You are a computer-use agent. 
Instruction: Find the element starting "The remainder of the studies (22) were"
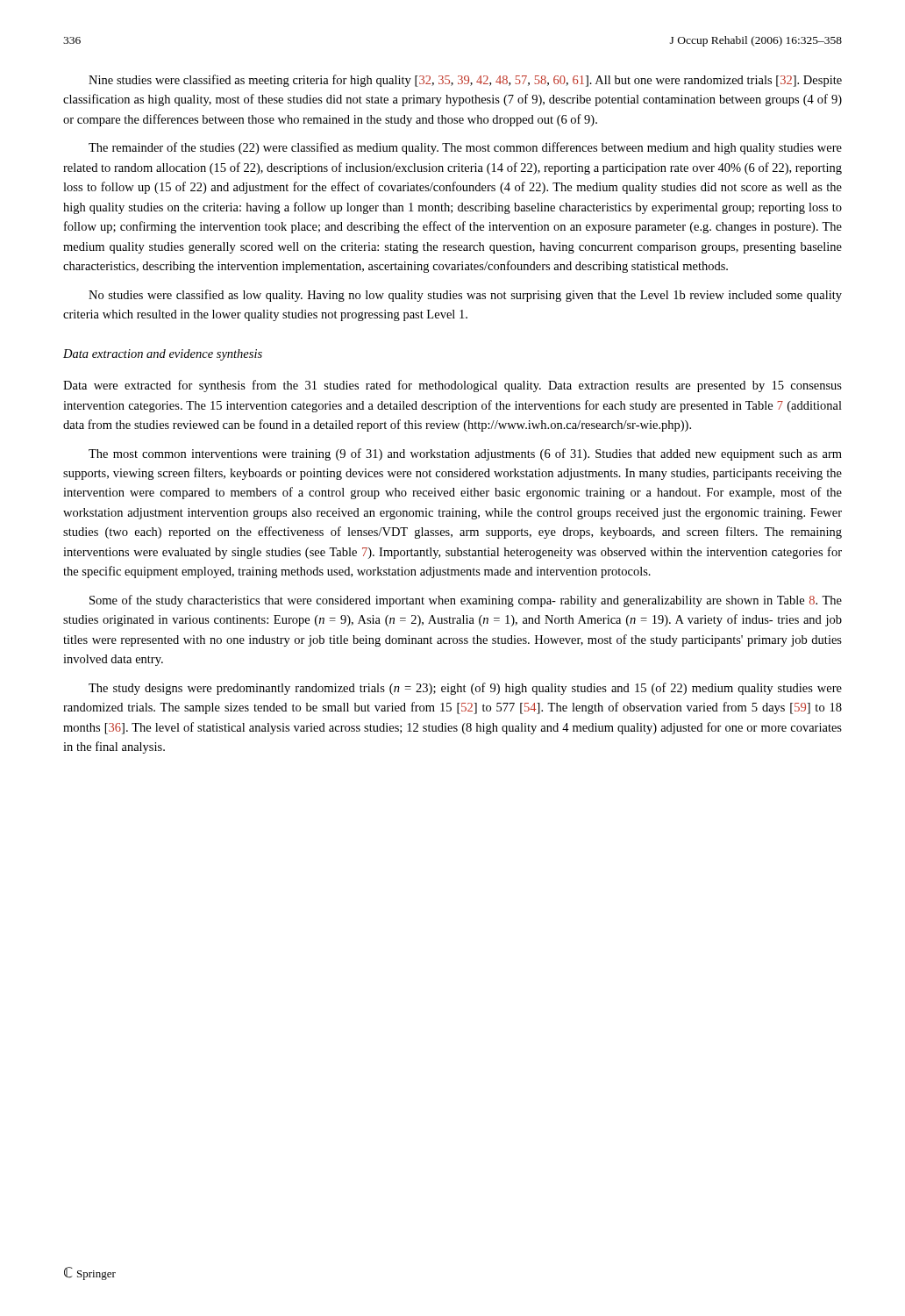click(x=452, y=207)
